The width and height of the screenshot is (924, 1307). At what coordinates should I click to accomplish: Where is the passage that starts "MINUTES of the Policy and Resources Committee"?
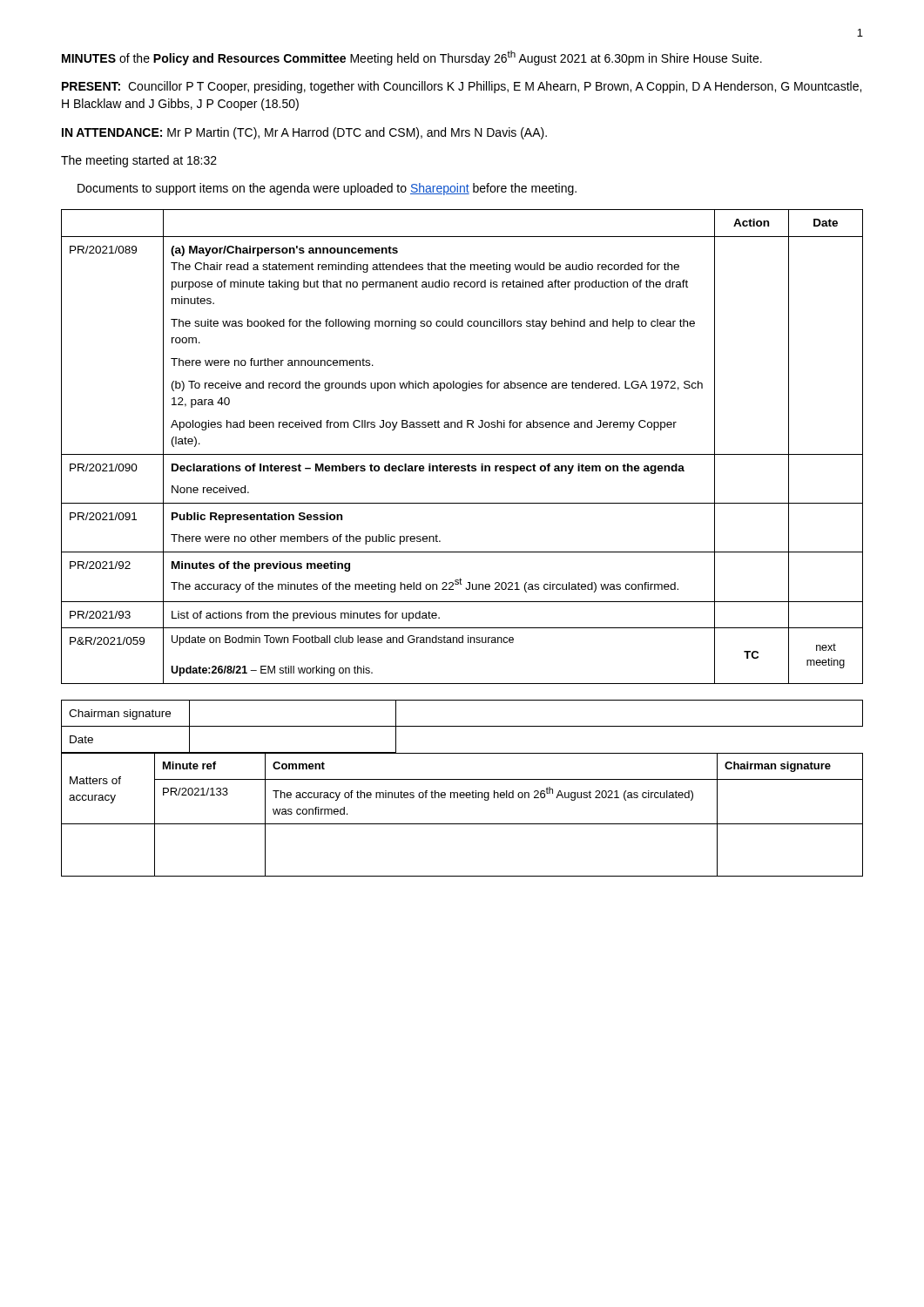412,57
